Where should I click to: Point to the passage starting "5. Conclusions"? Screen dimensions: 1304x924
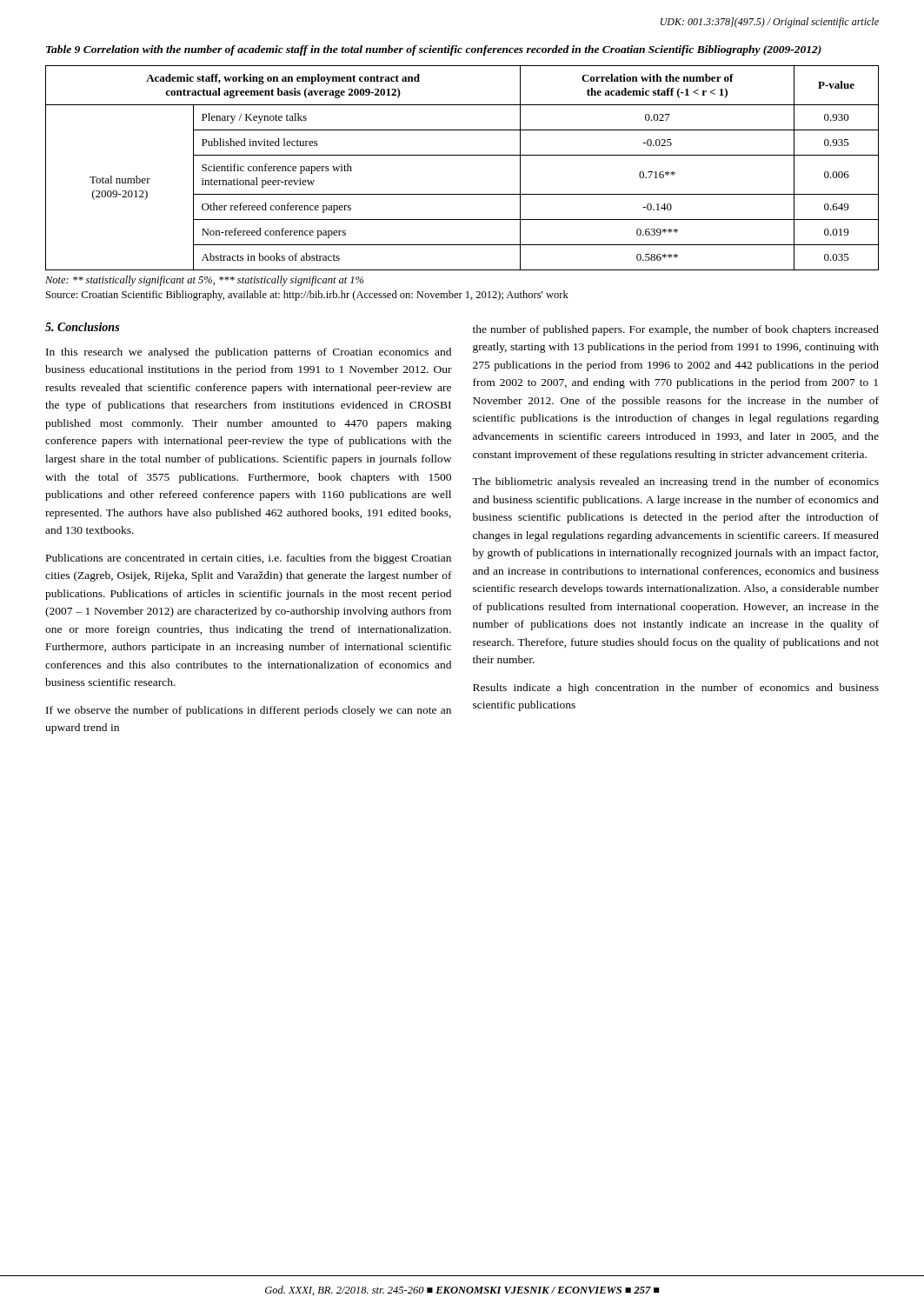tap(82, 327)
